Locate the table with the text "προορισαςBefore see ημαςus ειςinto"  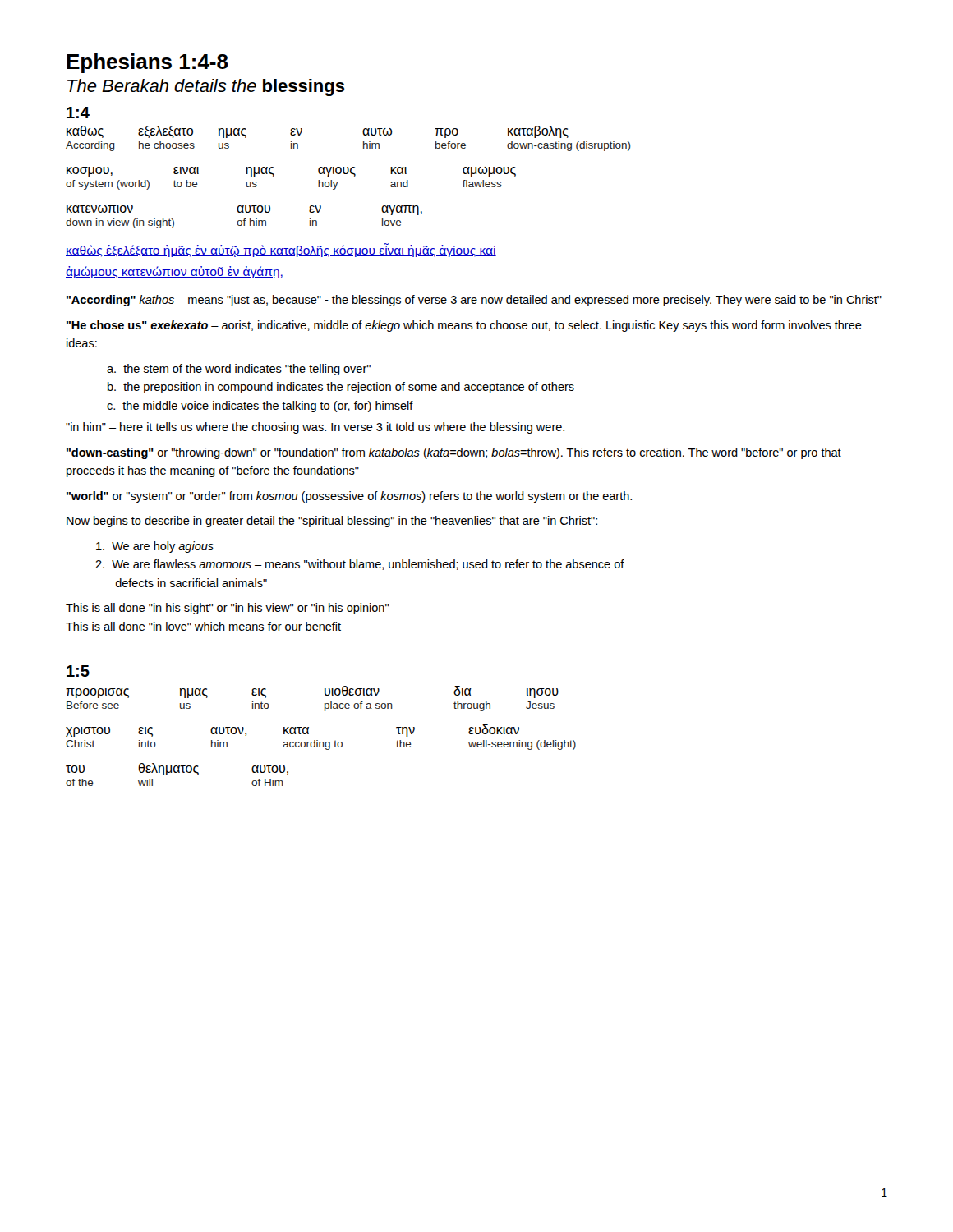[x=476, y=736]
